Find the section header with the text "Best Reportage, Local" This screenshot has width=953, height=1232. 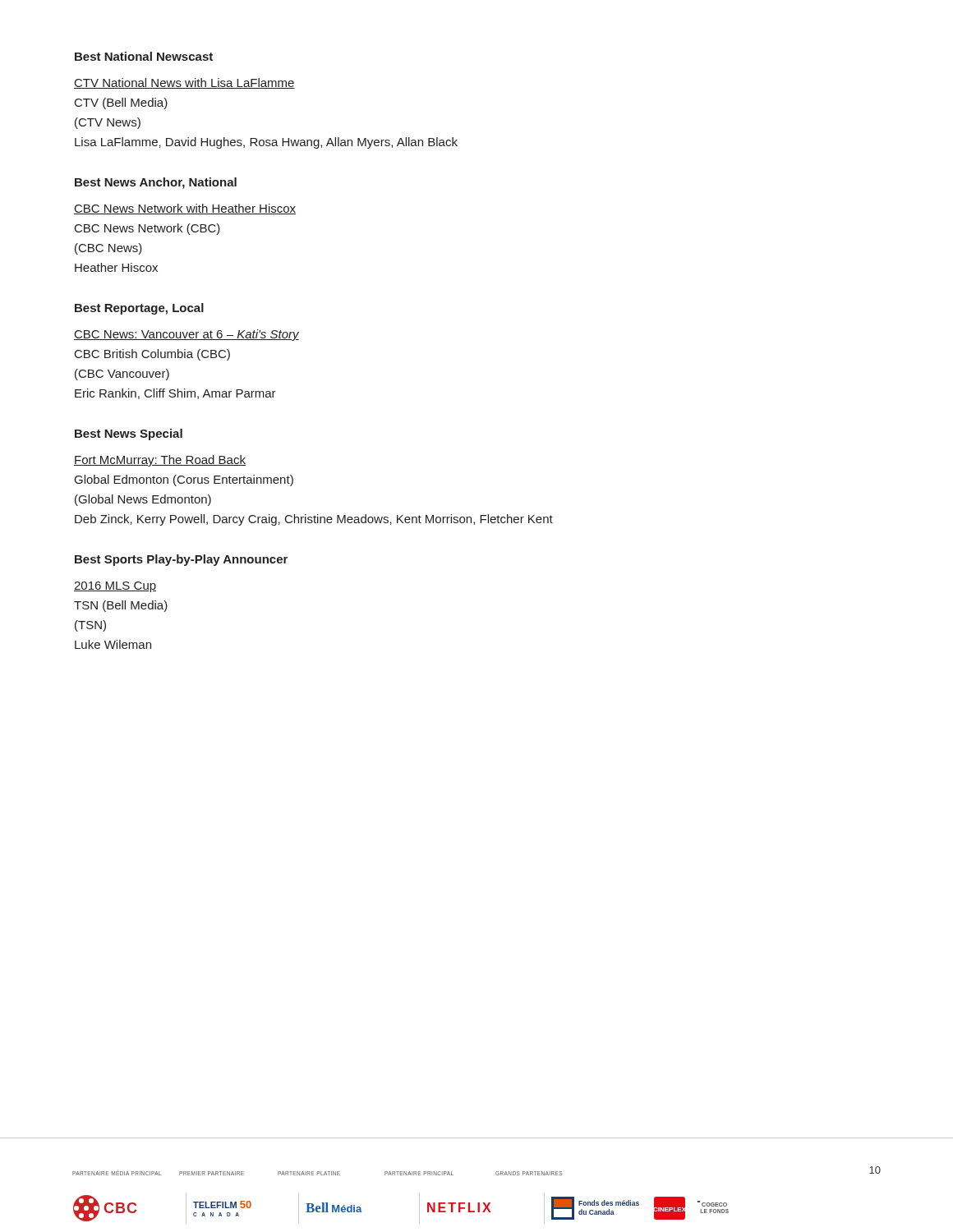coord(139,308)
